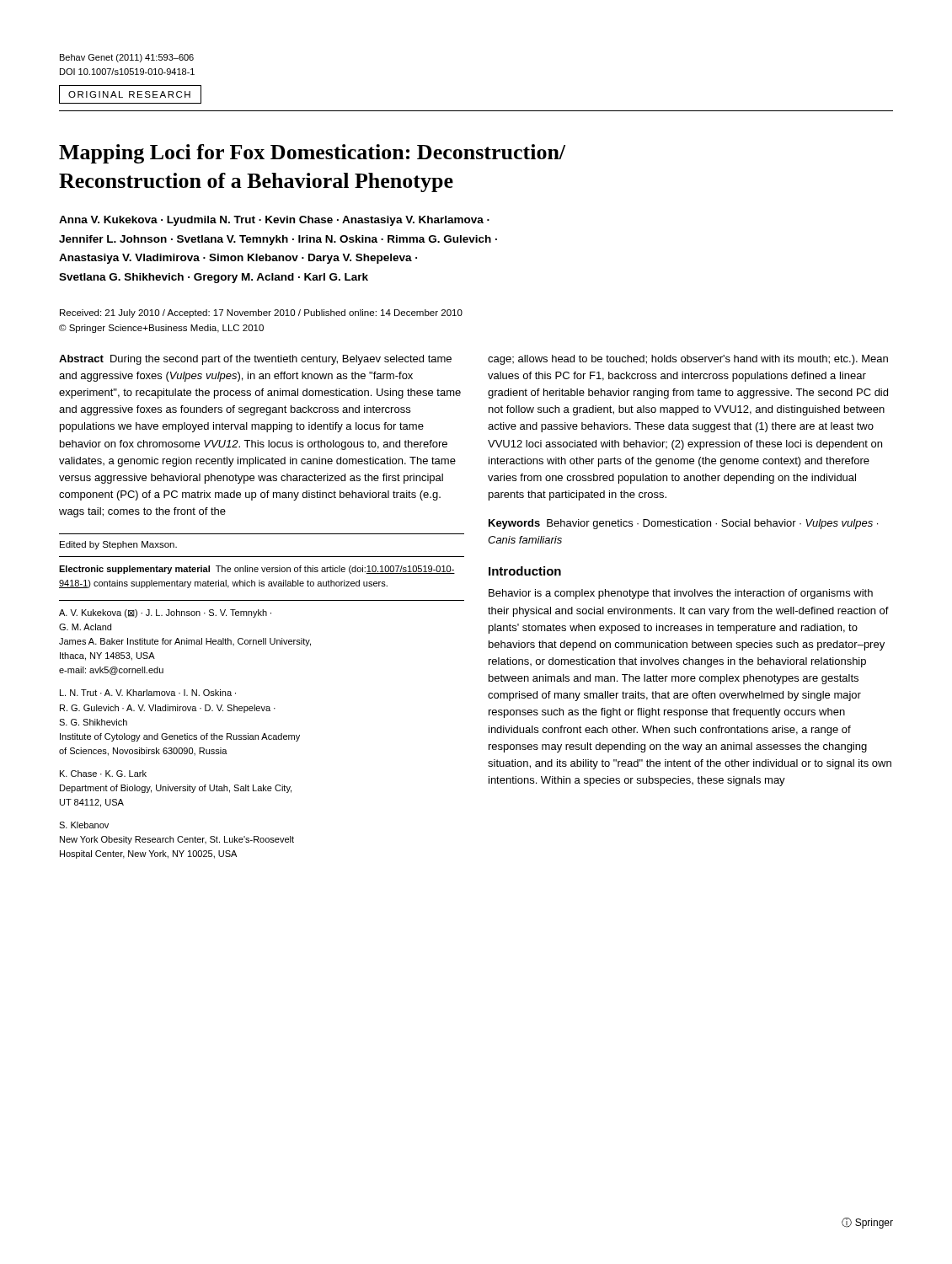Image resolution: width=952 pixels, height=1264 pixels.
Task: Locate the block of text that opens with "Behavior is a complex phenotype that involves the"
Action: (690, 687)
